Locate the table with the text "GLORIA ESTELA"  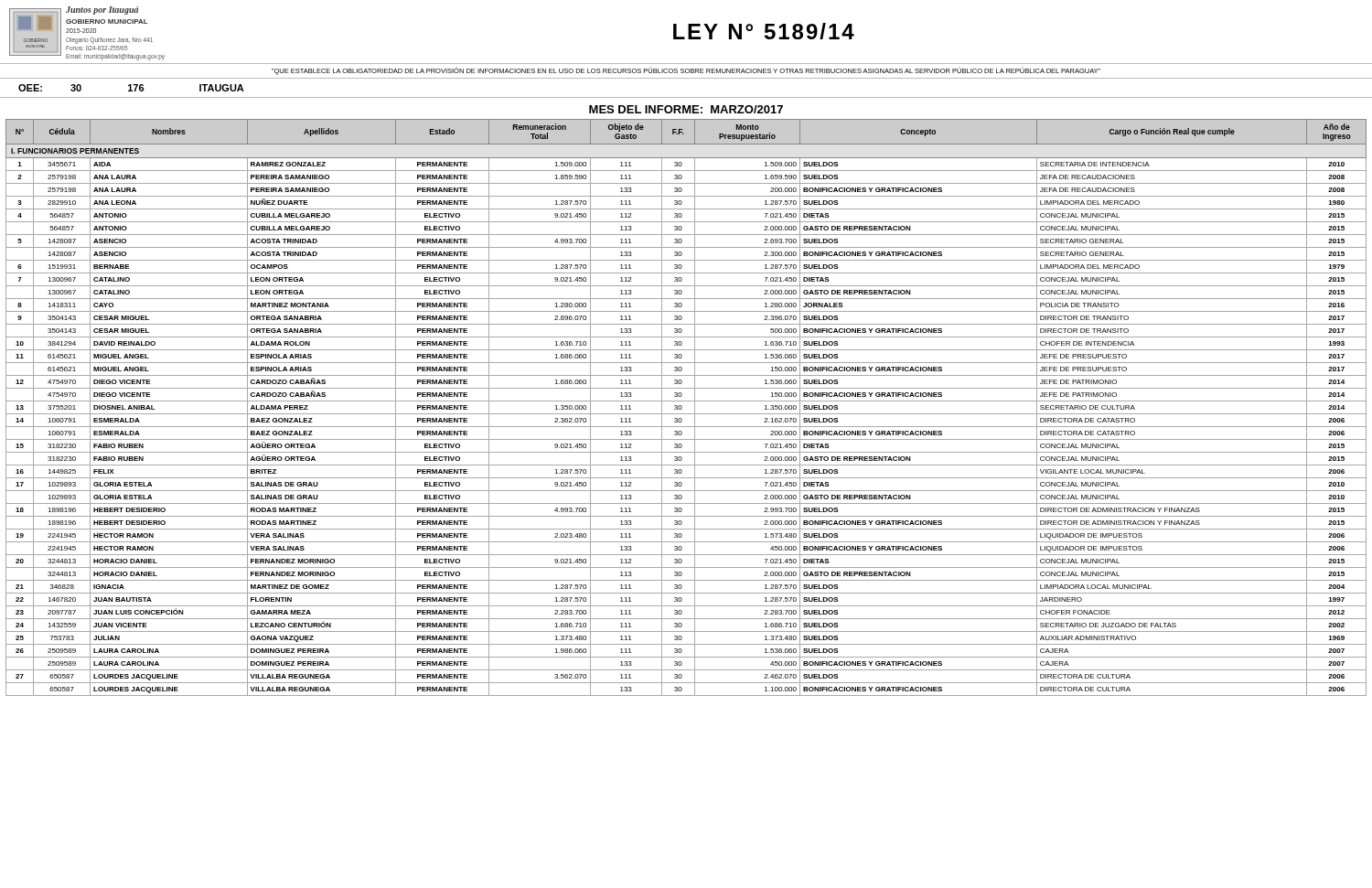coord(686,408)
